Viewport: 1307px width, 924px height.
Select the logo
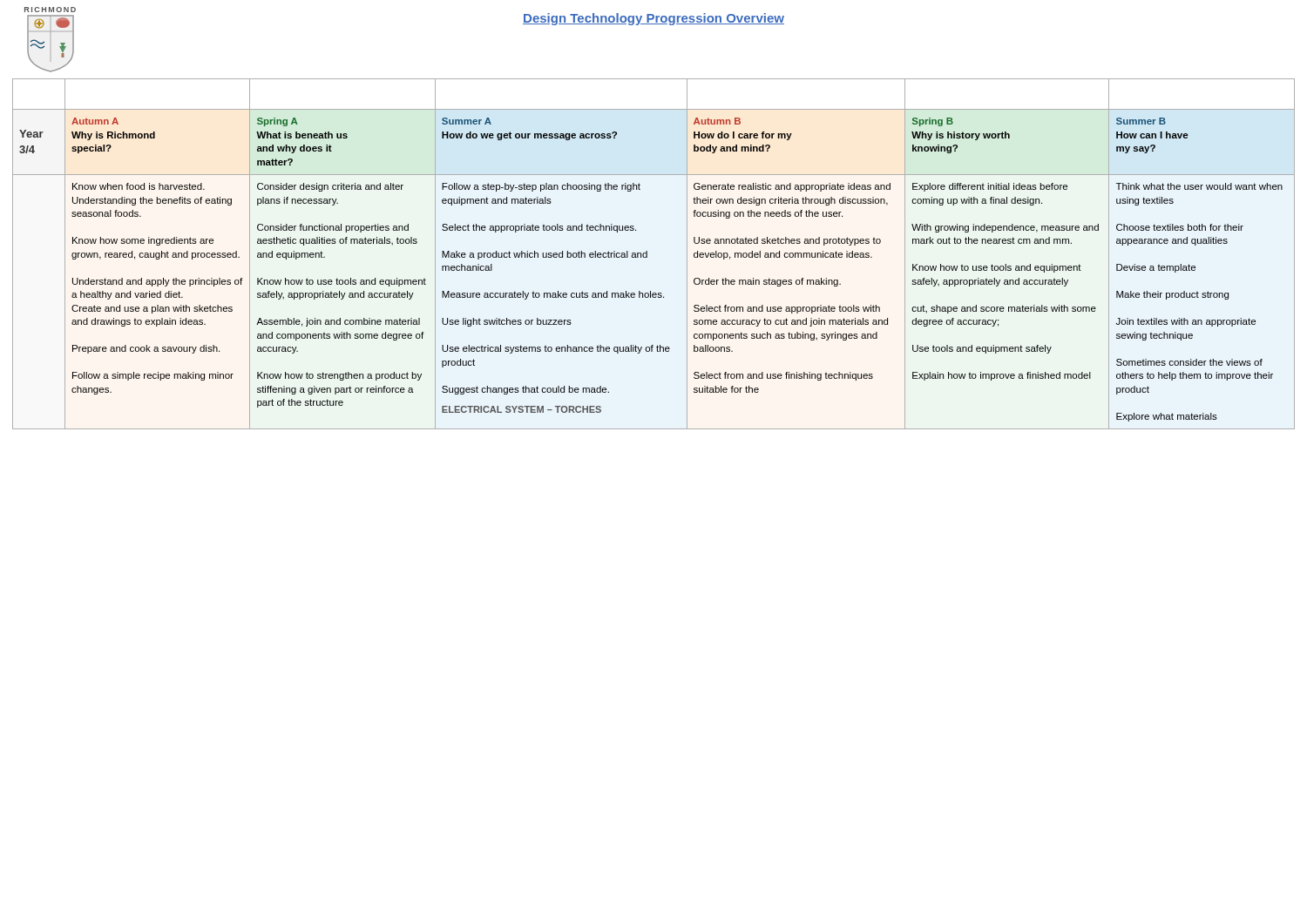[51, 39]
